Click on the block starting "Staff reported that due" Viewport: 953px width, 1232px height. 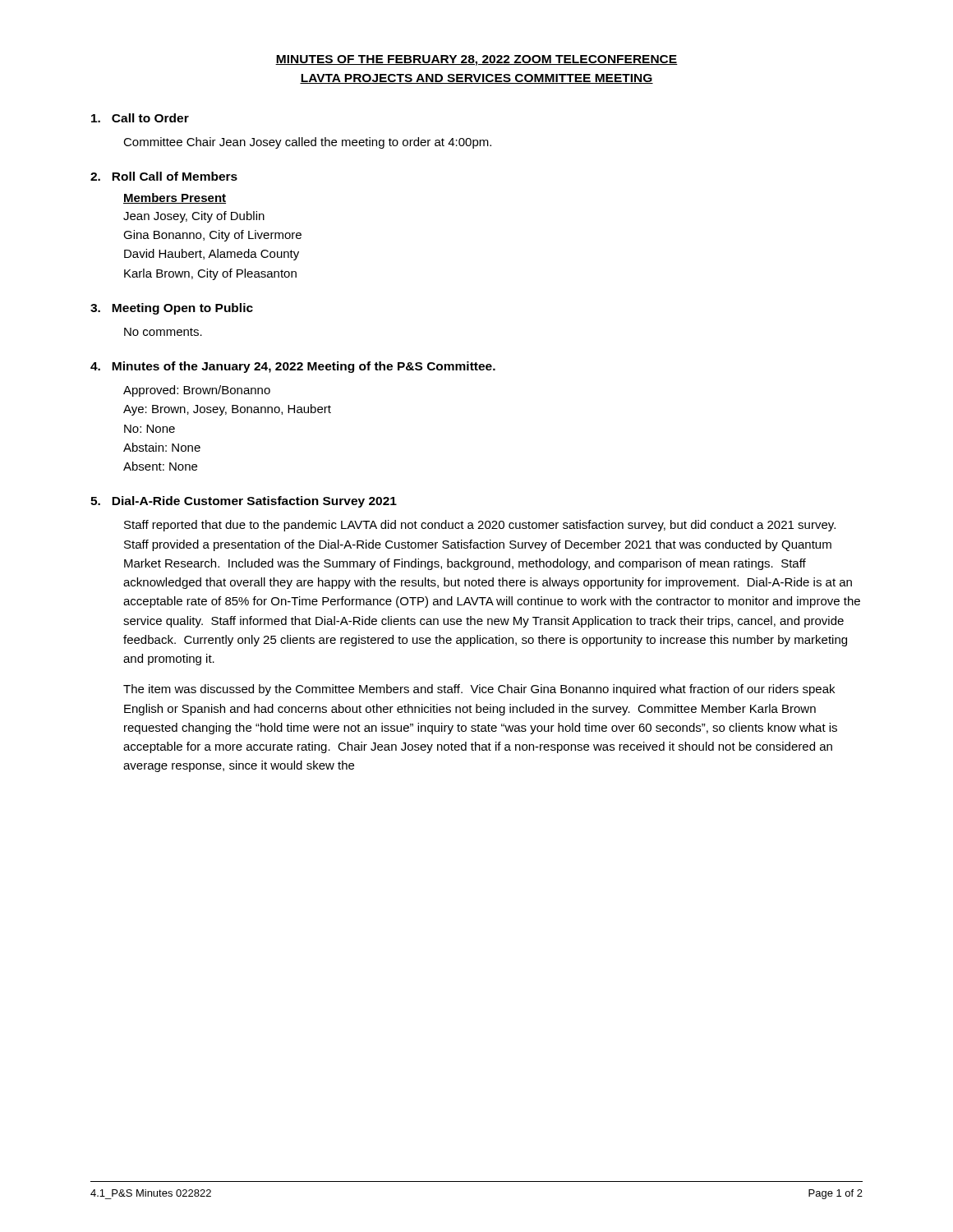click(493, 645)
